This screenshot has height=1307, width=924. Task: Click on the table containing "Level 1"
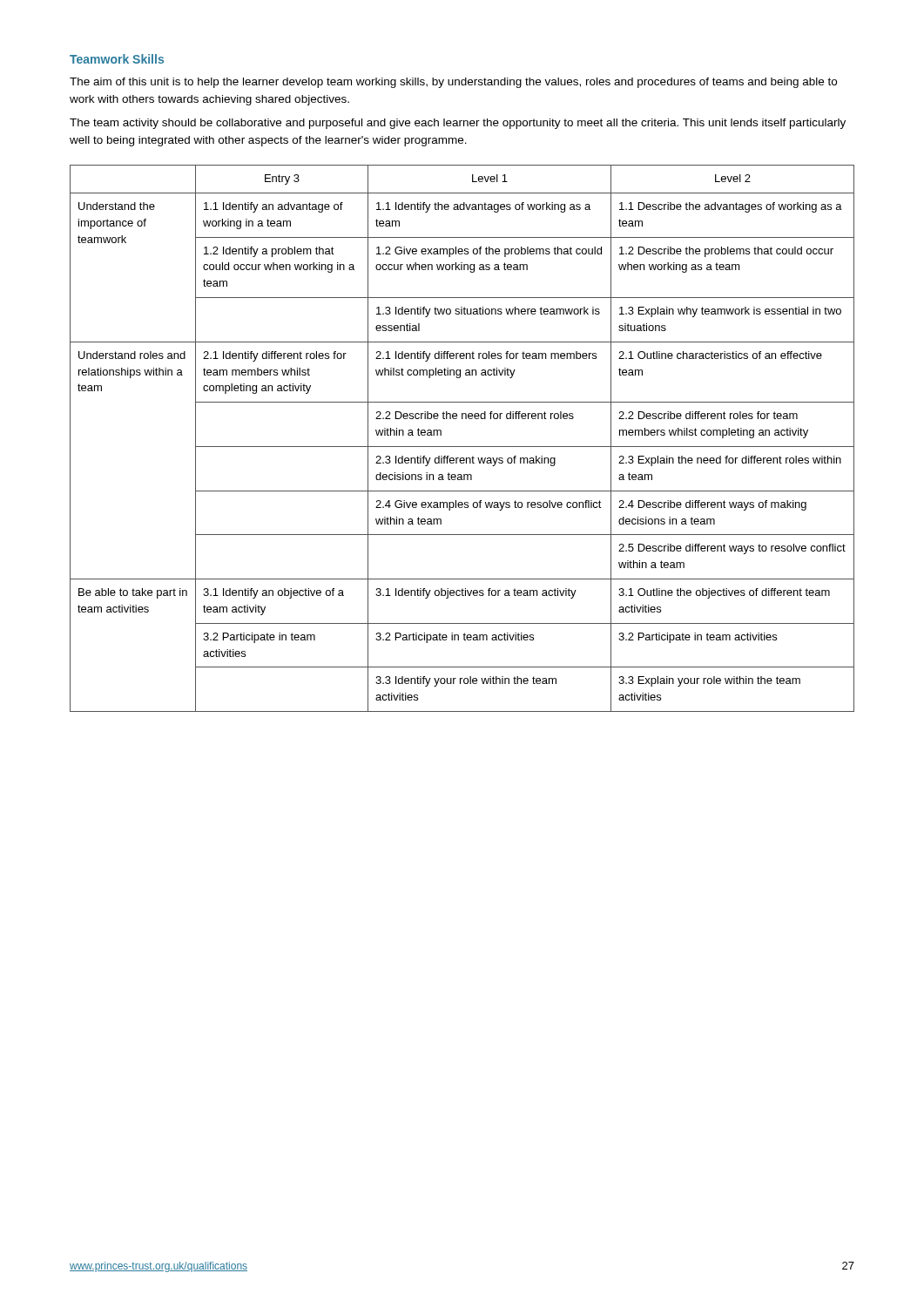(462, 438)
